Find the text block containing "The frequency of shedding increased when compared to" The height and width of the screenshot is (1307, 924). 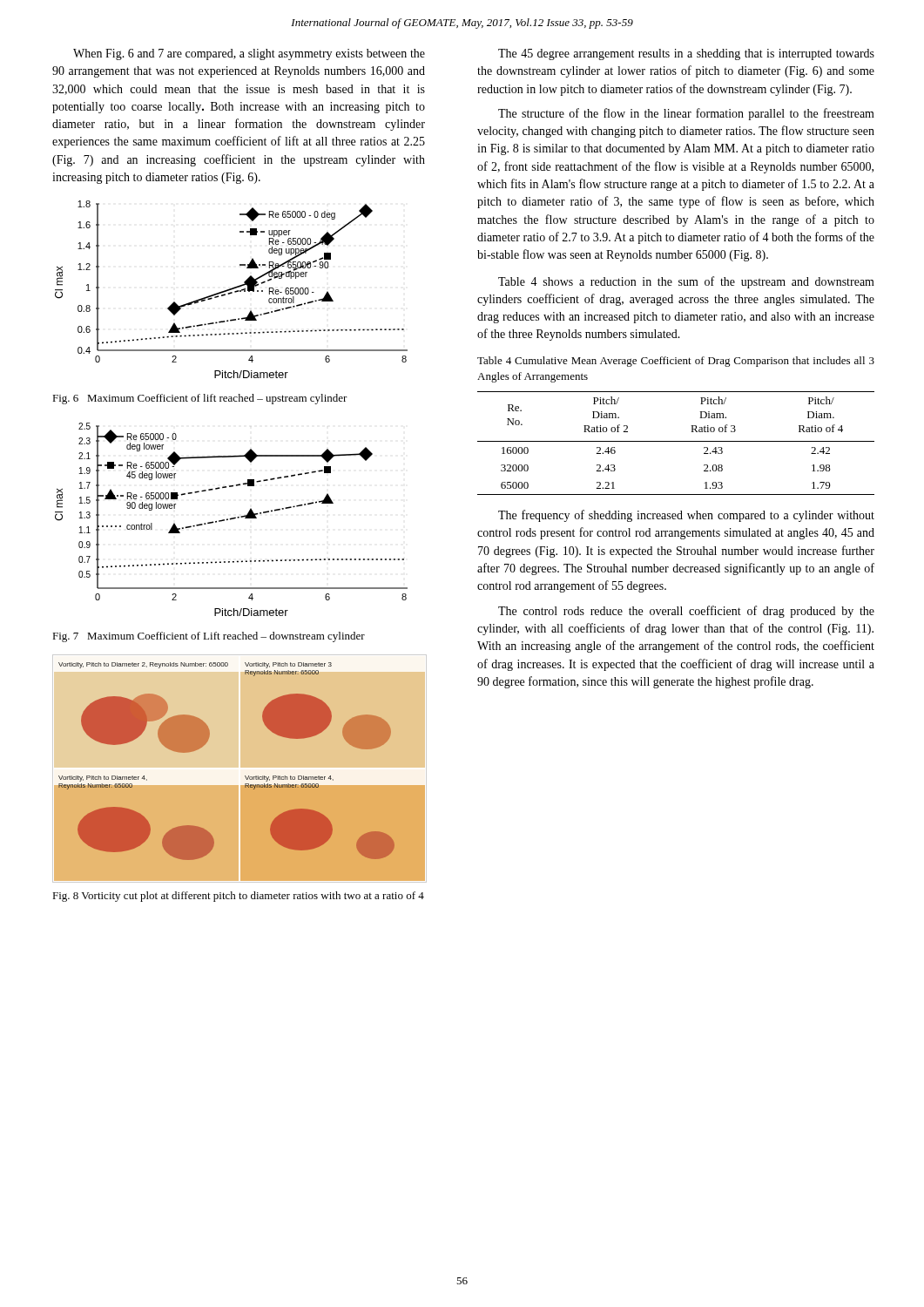pyautogui.click(x=676, y=599)
